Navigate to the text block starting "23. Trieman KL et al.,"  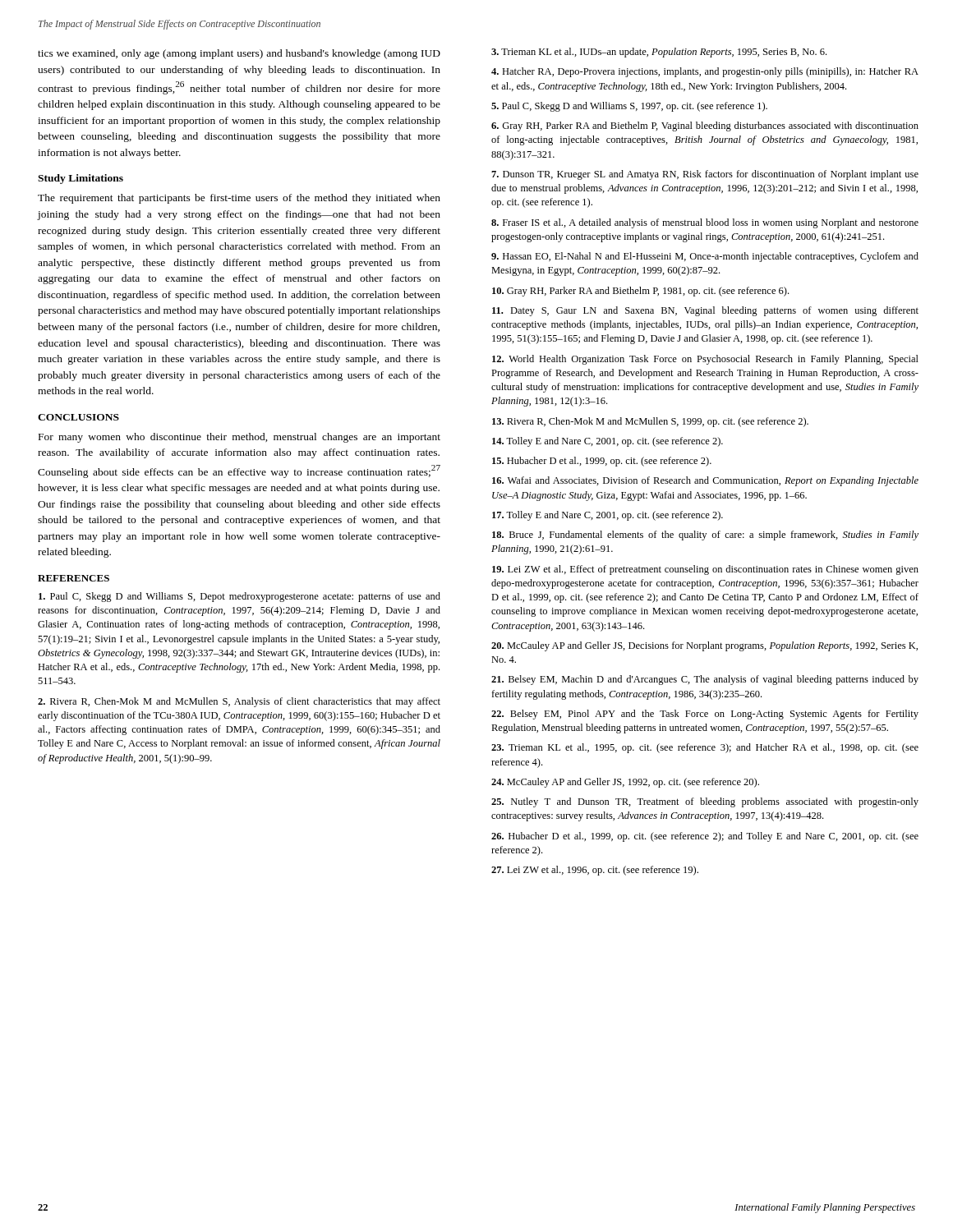click(705, 755)
